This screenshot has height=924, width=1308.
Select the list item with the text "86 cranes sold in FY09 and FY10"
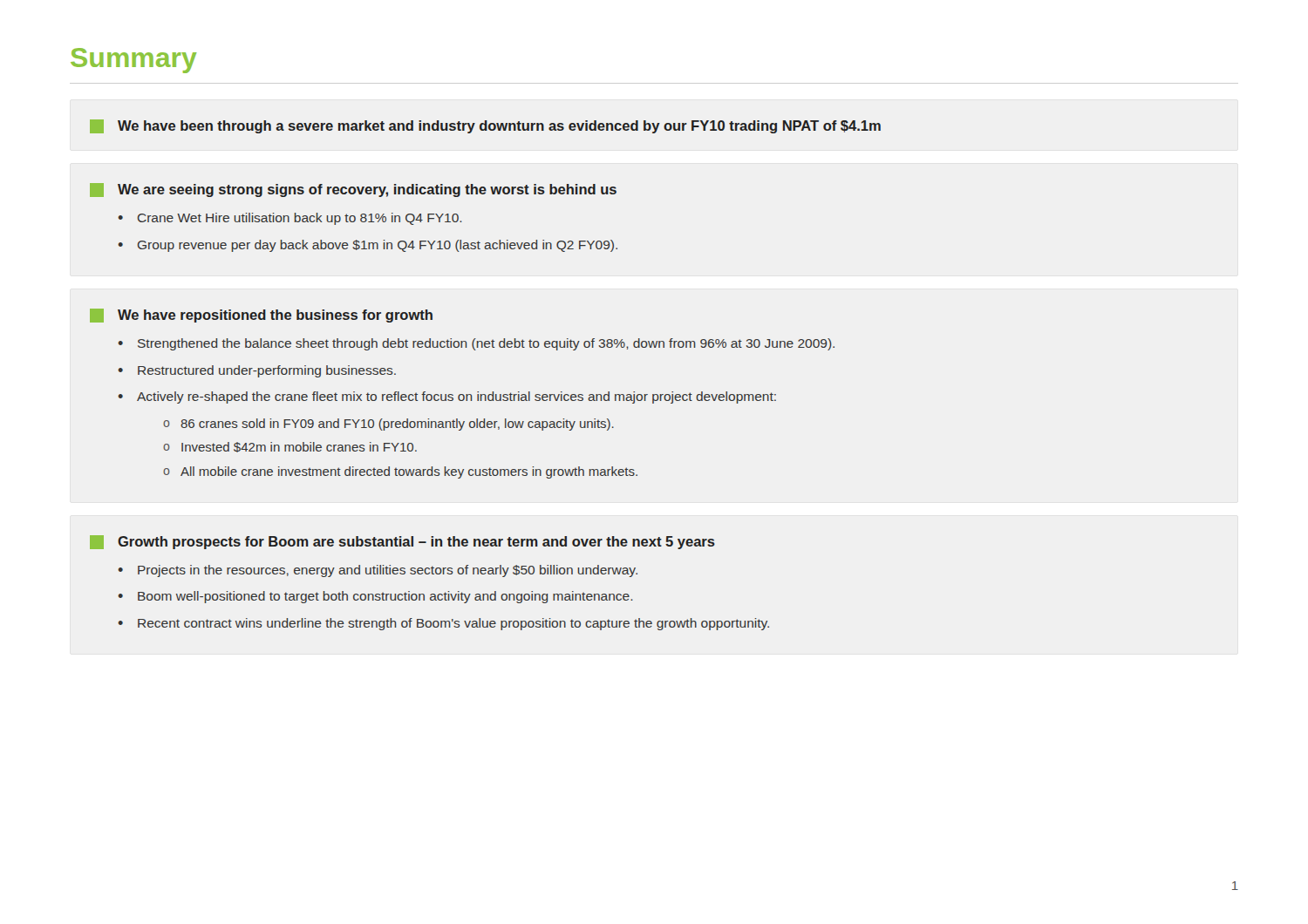tap(398, 423)
